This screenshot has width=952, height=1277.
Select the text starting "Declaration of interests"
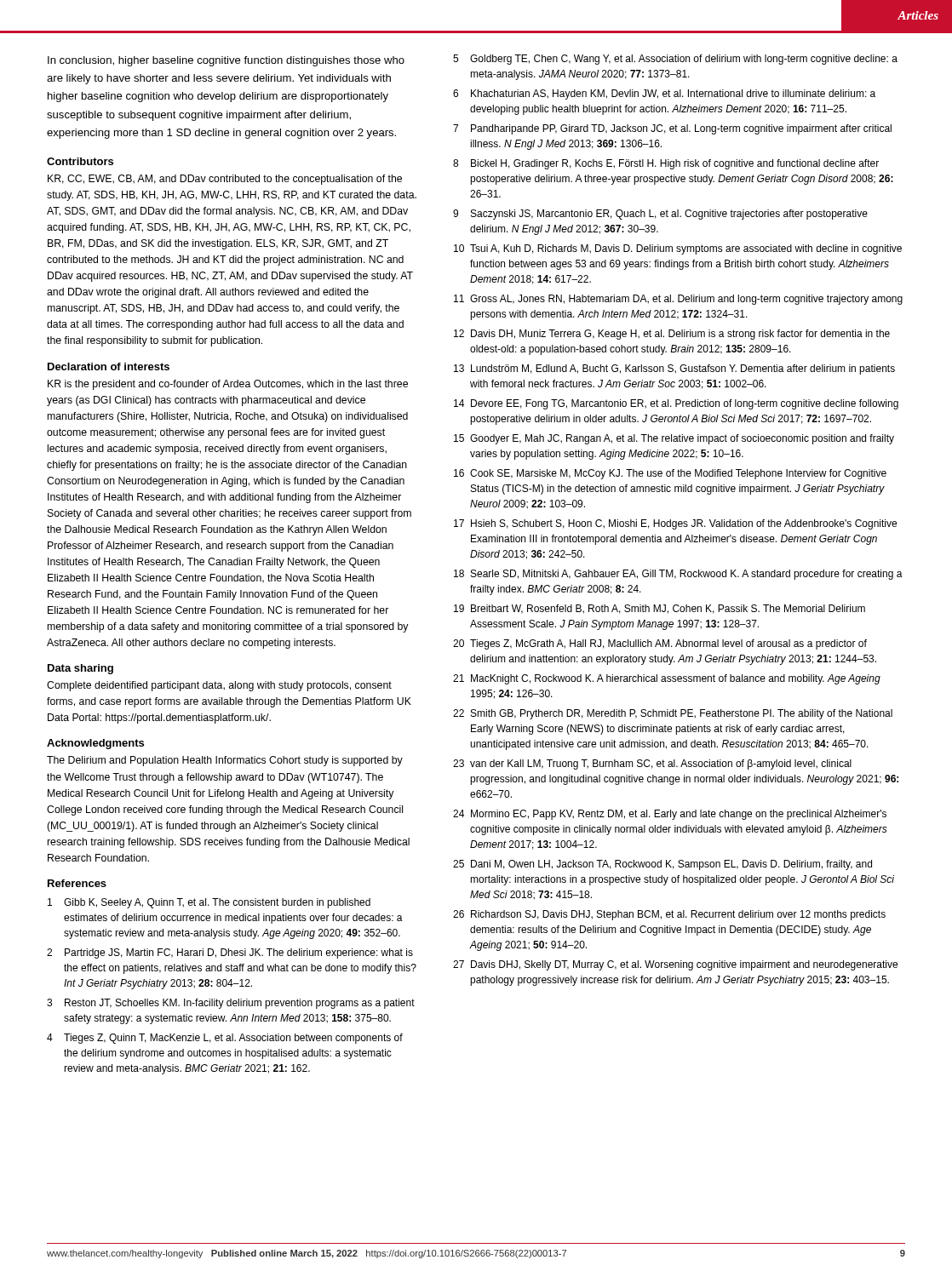click(x=108, y=366)
